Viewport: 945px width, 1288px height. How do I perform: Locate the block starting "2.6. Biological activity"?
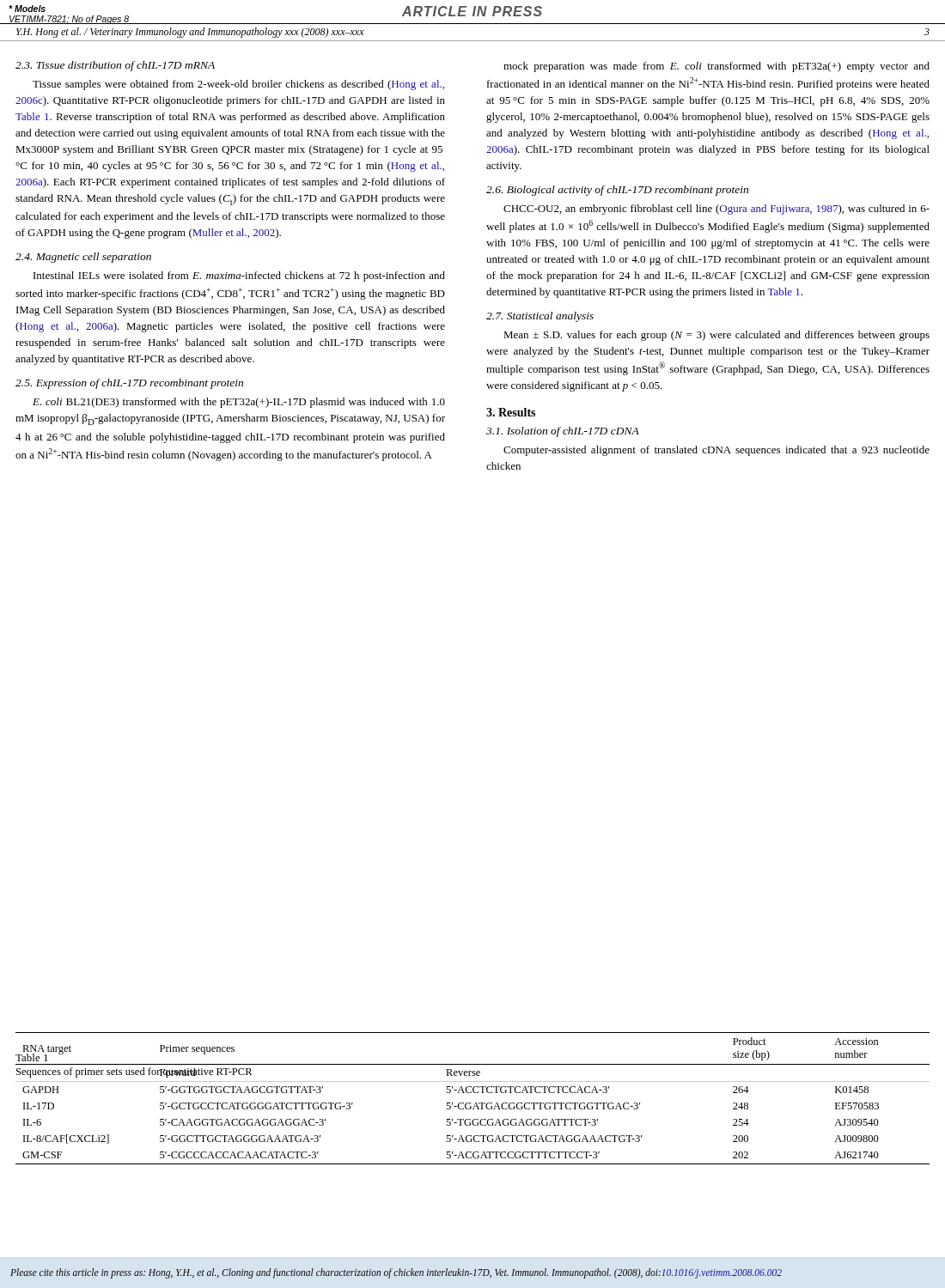[x=618, y=189]
